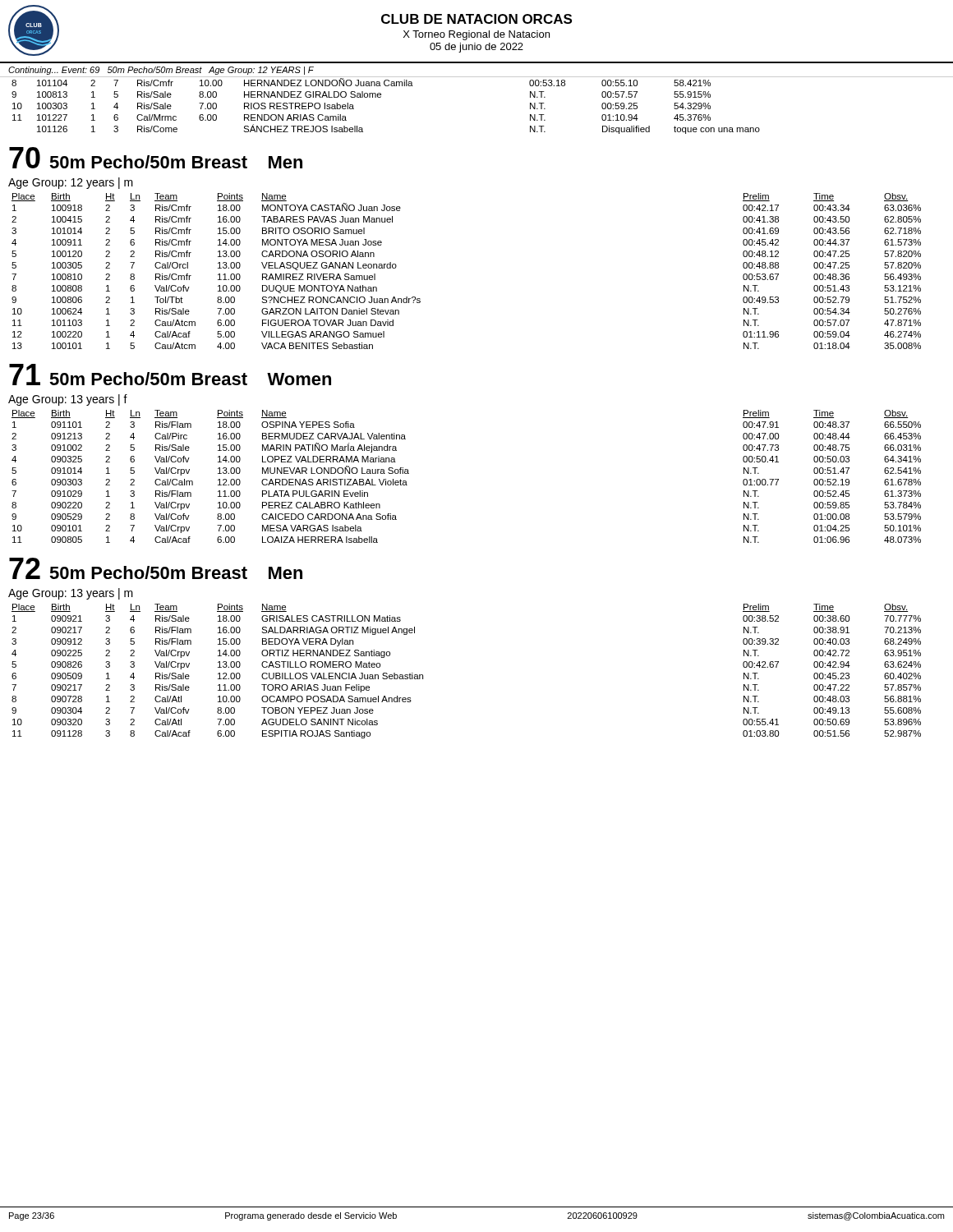The image size is (953, 1232).
Task: Where is the passage that starts "Continuing... Event: 69"?
Action: (x=161, y=70)
